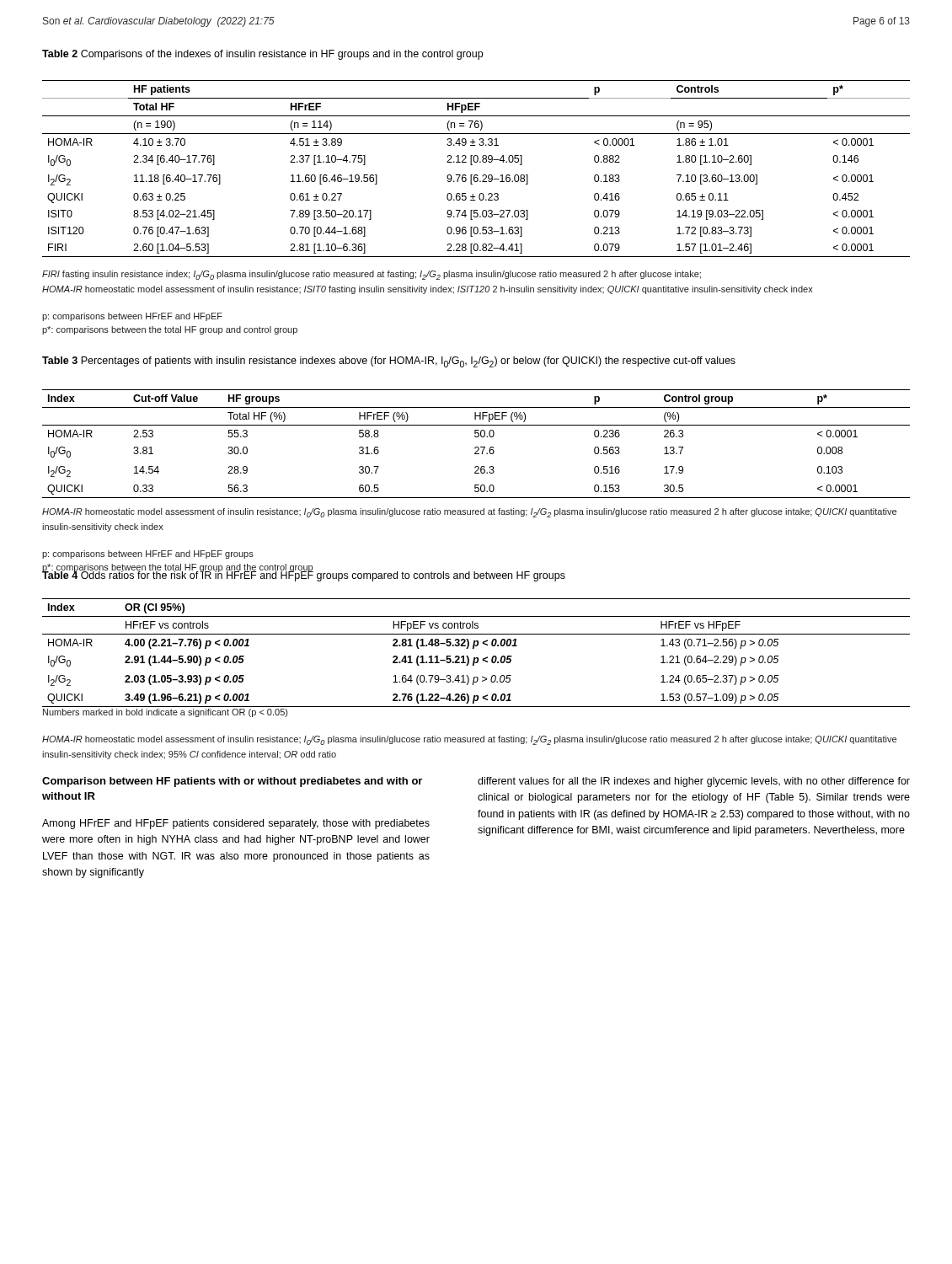952x1264 pixels.
Task: Find the table that mentions "Control group"
Action: point(476,444)
